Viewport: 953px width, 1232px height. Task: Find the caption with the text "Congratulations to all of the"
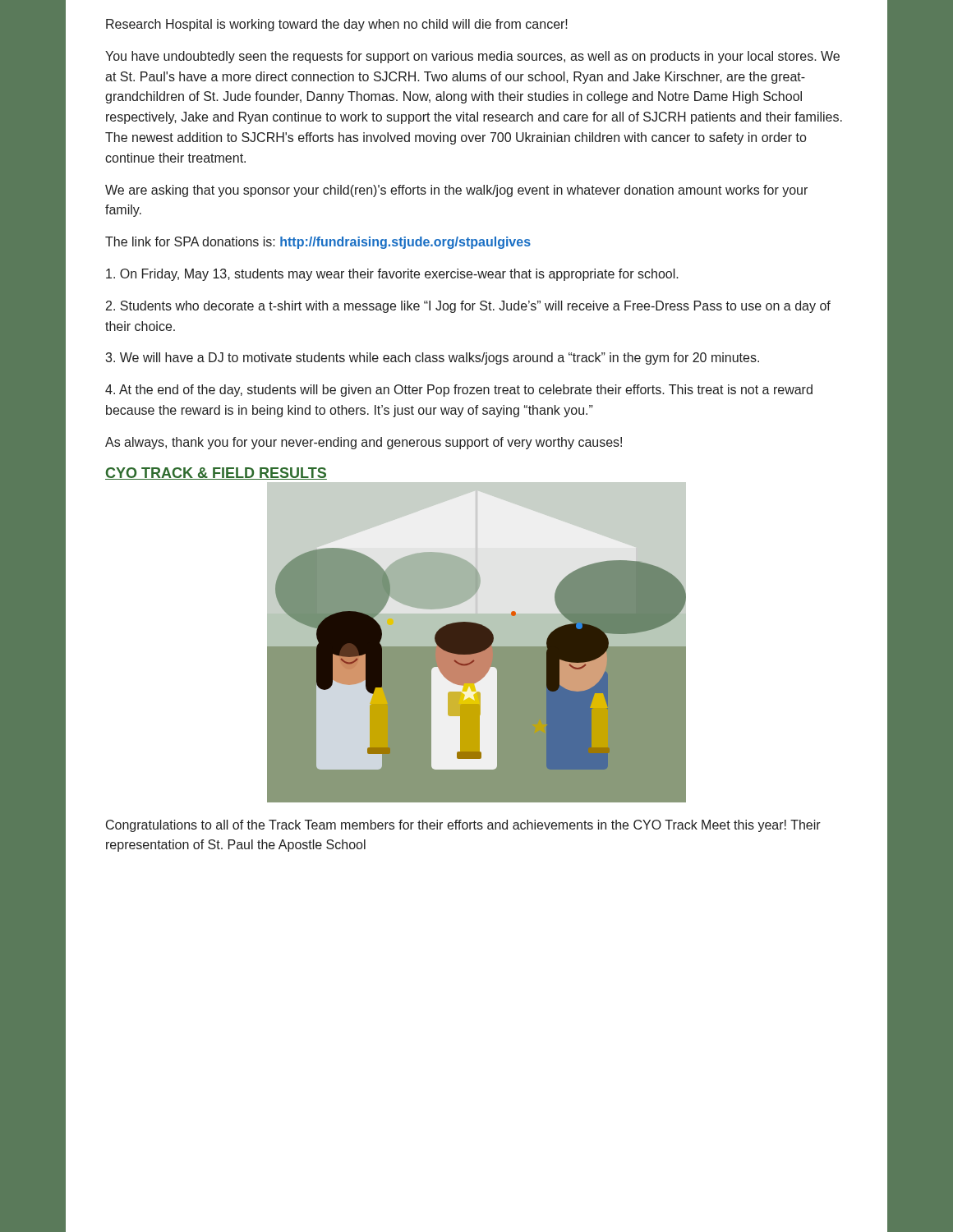463,835
